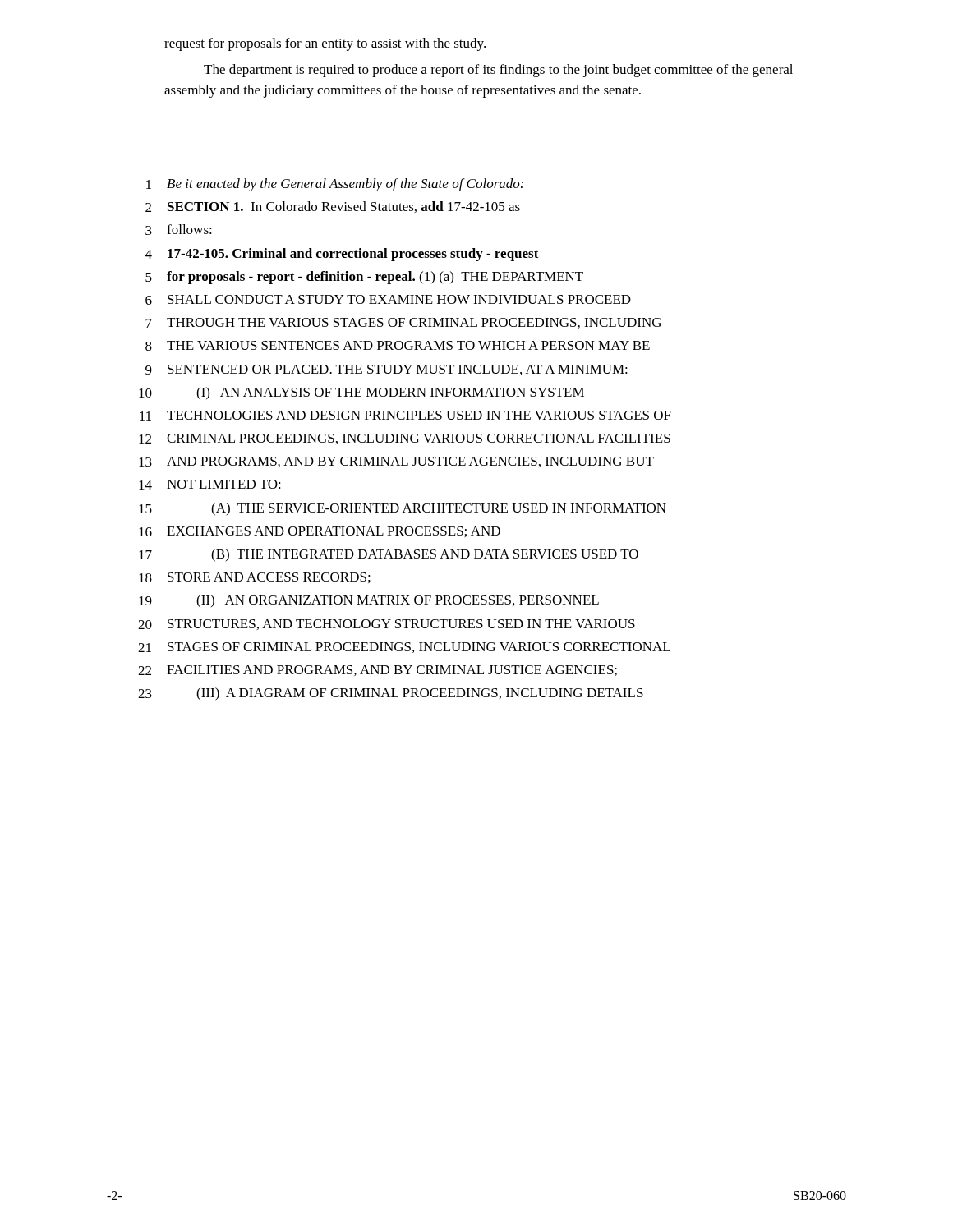
Task: Click on the list item that reads "15 (A) THE SERVICE-ORIENTED ARCHITECTURE USED IN INFORMATION"
Action: [476, 508]
